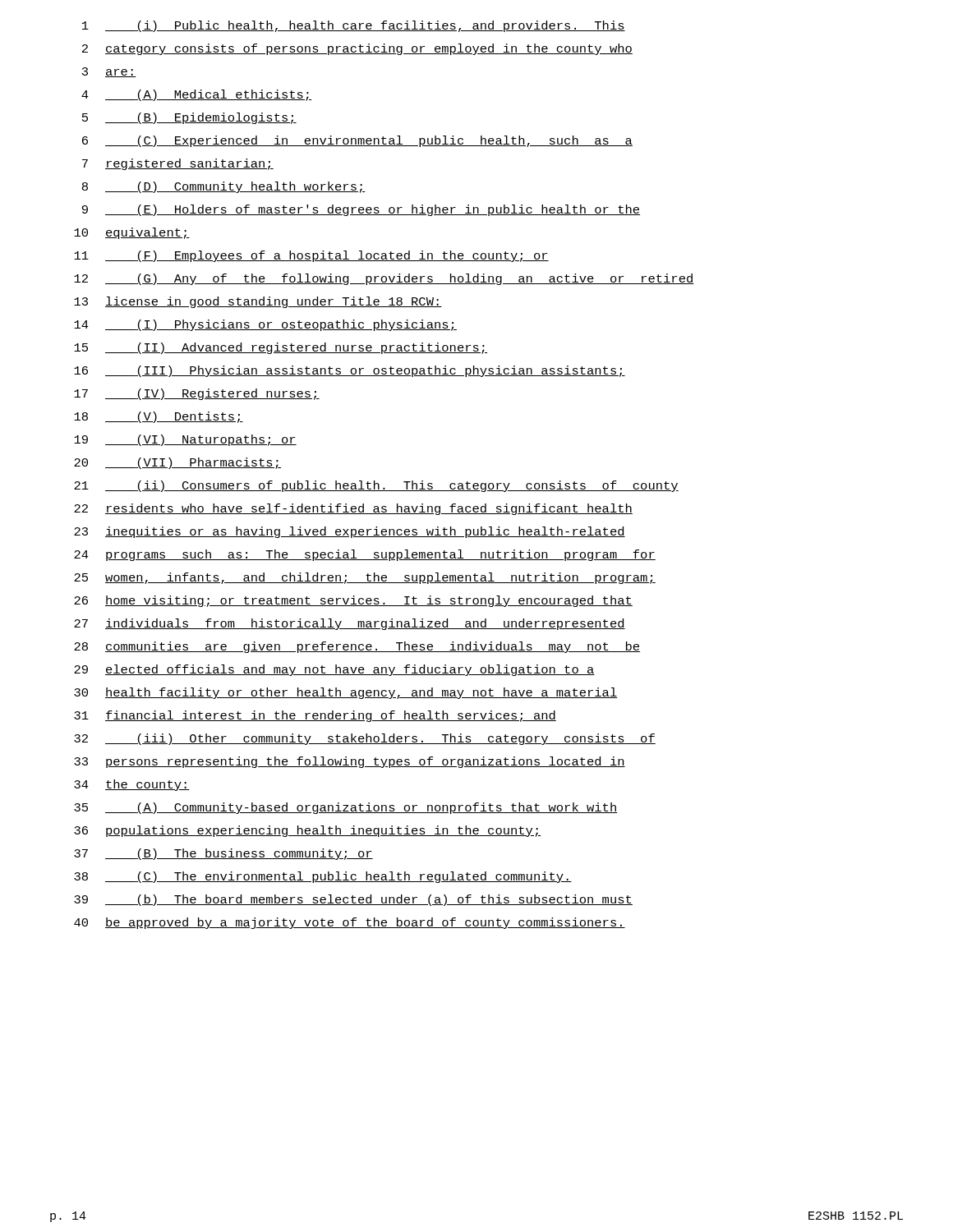Point to the block starting "35 (A) Community-based organizations or nonprofits"
Image resolution: width=953 pixels, height=1232 pixels.
(476, 808)
